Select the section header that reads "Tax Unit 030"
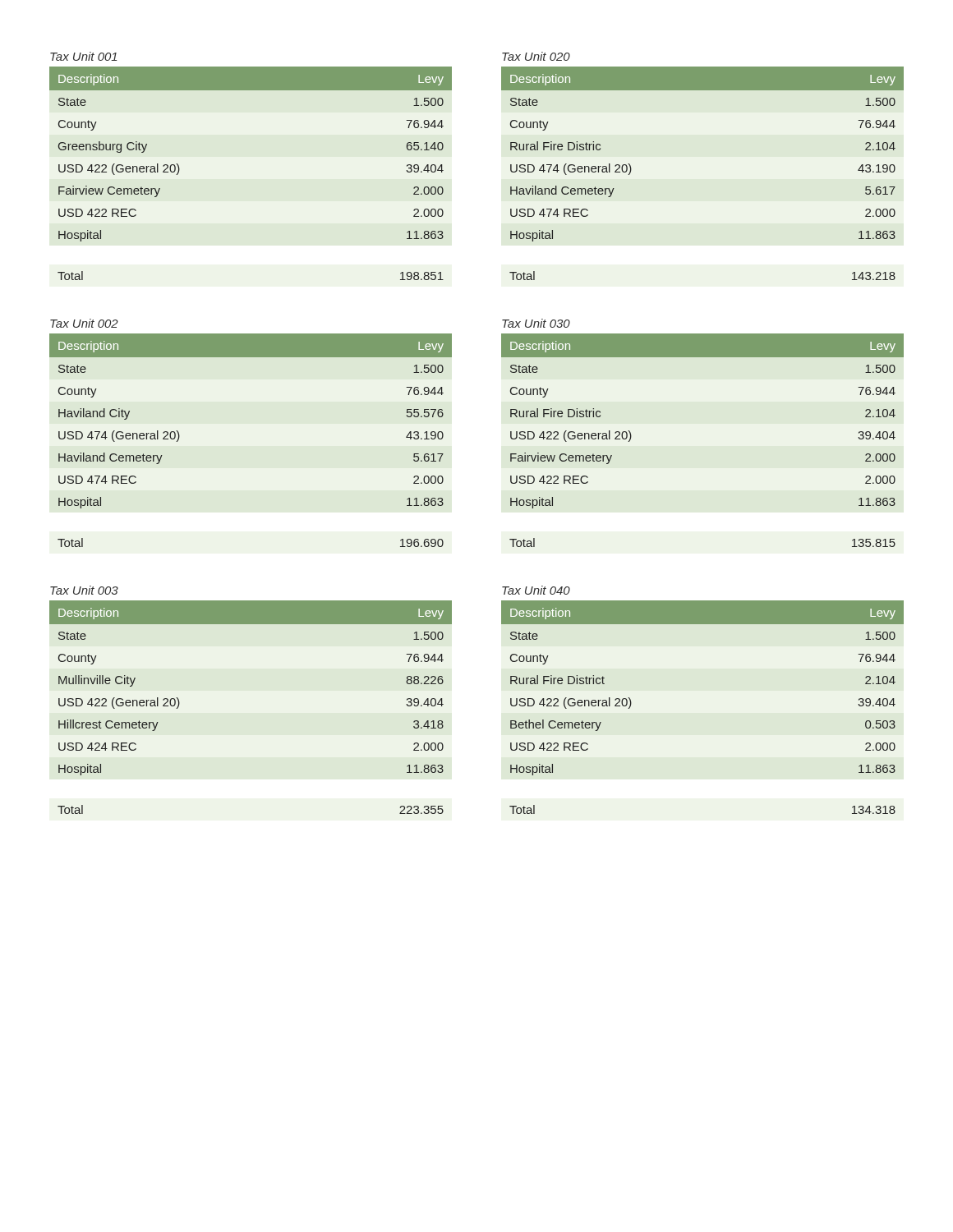953x1232 pixels. (x=536, y=323)
